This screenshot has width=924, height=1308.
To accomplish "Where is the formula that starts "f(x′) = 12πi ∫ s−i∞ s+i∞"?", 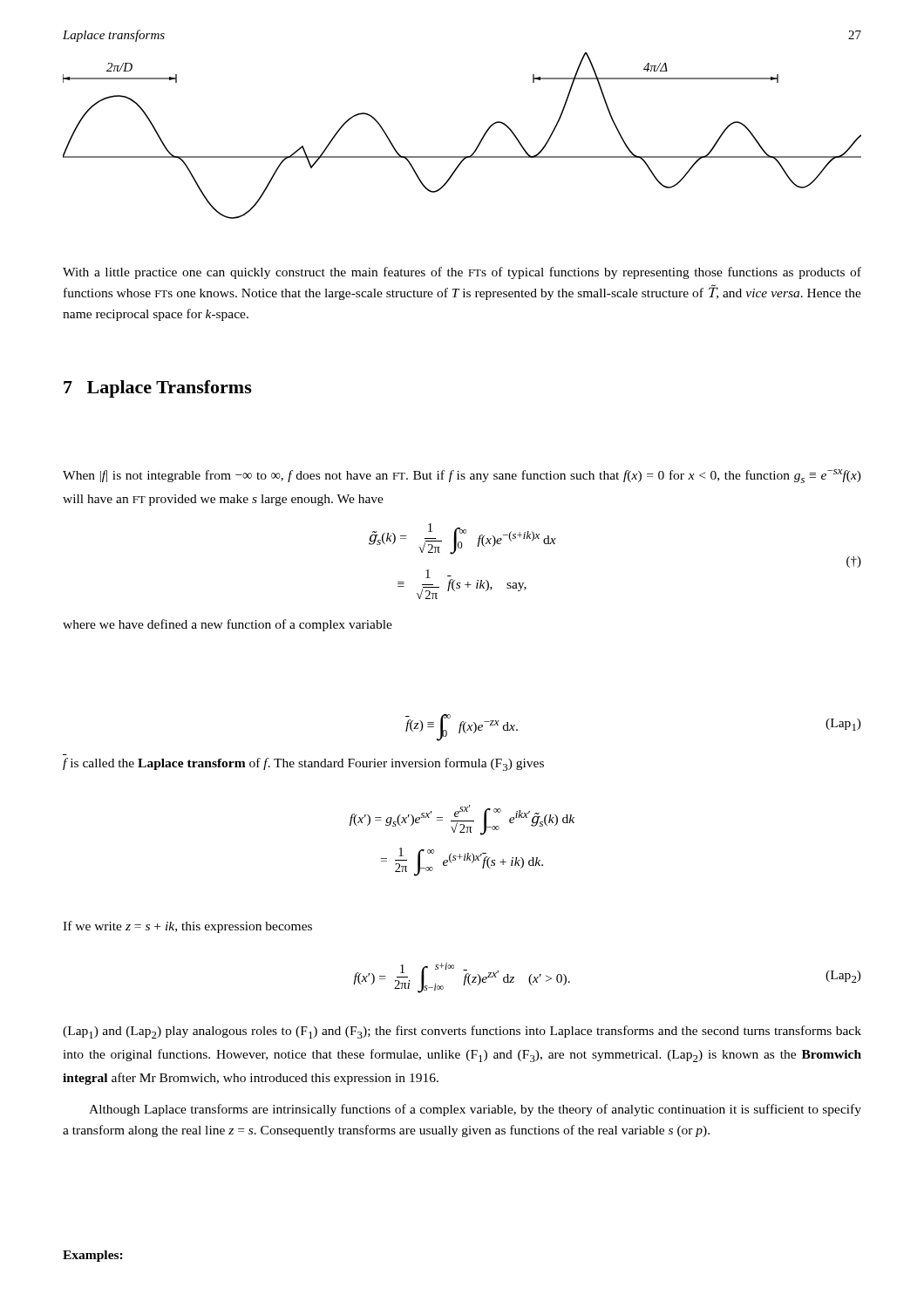I will pos(462,977).
